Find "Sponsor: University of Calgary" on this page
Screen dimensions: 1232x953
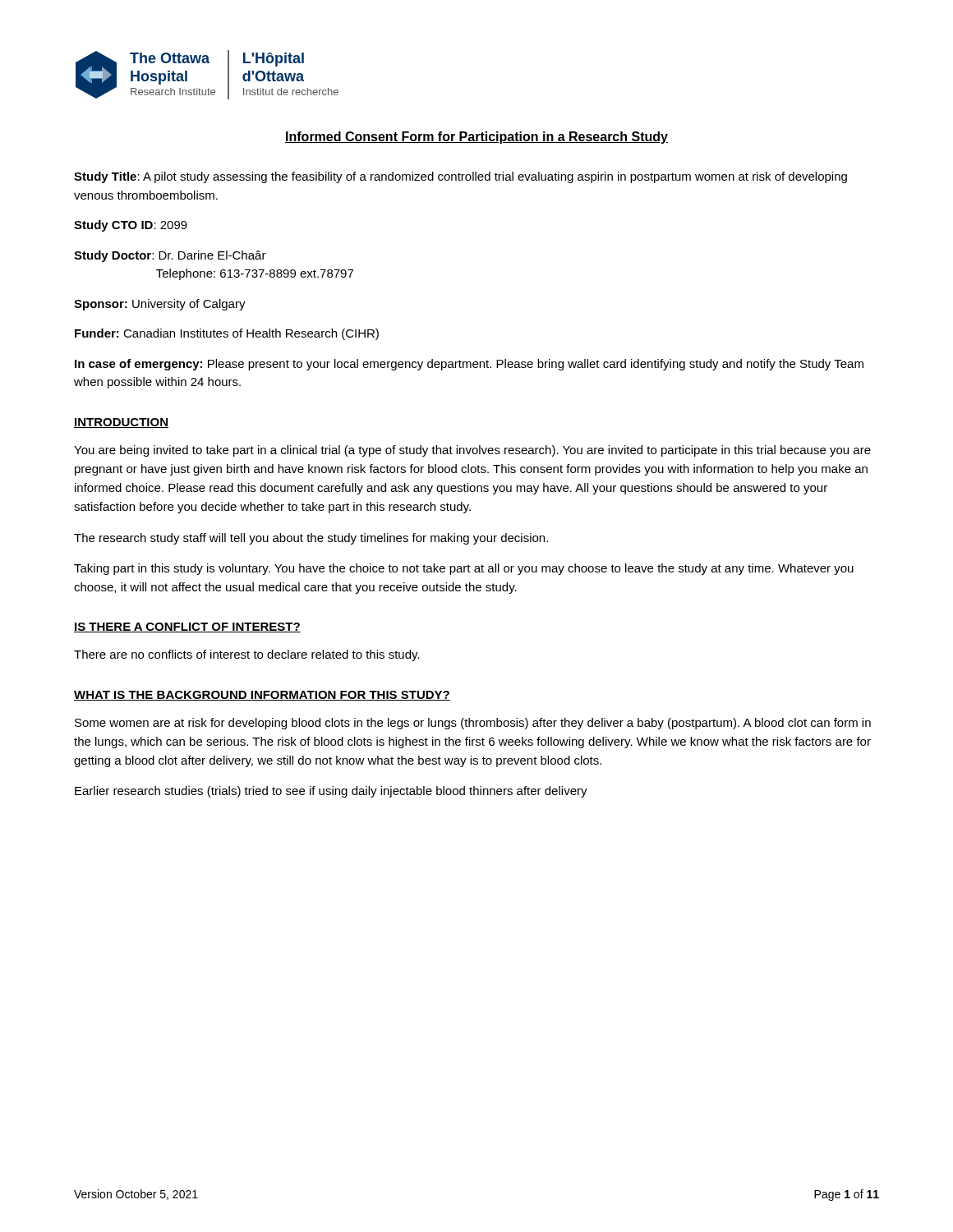[160, 303]
